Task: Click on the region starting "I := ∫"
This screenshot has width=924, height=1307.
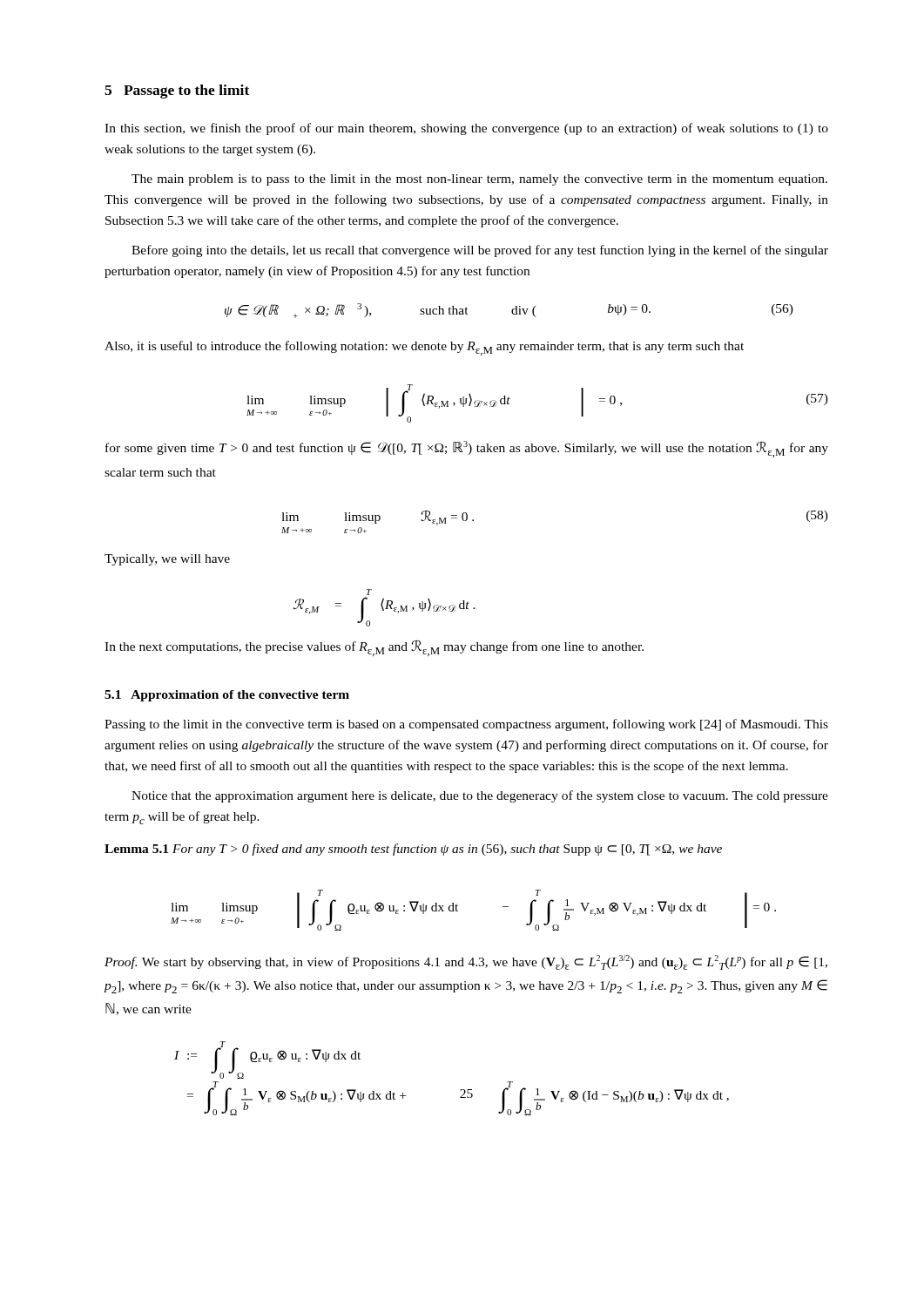Action: pos(501,1073)
